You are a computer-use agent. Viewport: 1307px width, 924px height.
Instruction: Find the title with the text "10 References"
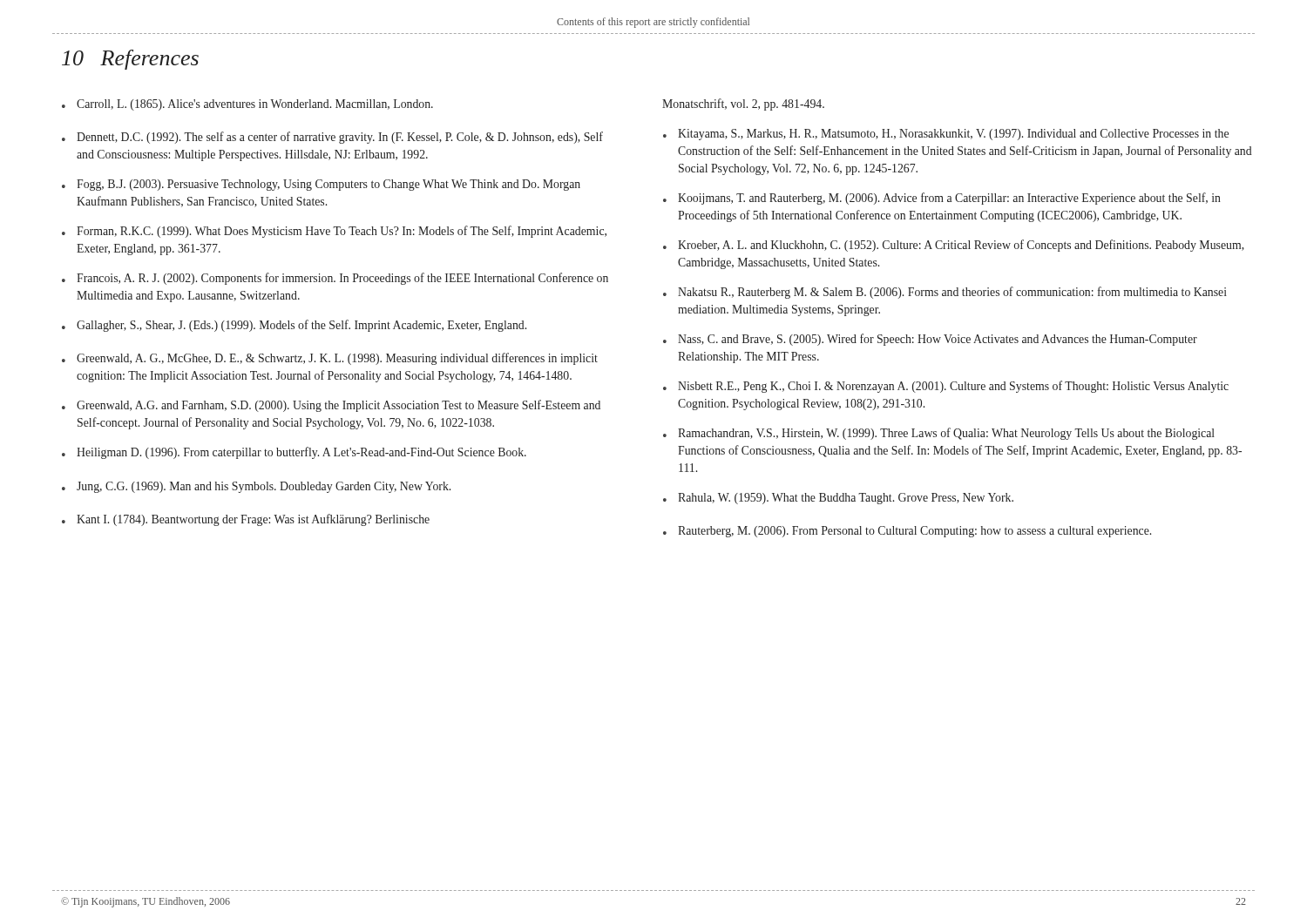[x=130, y=58]
